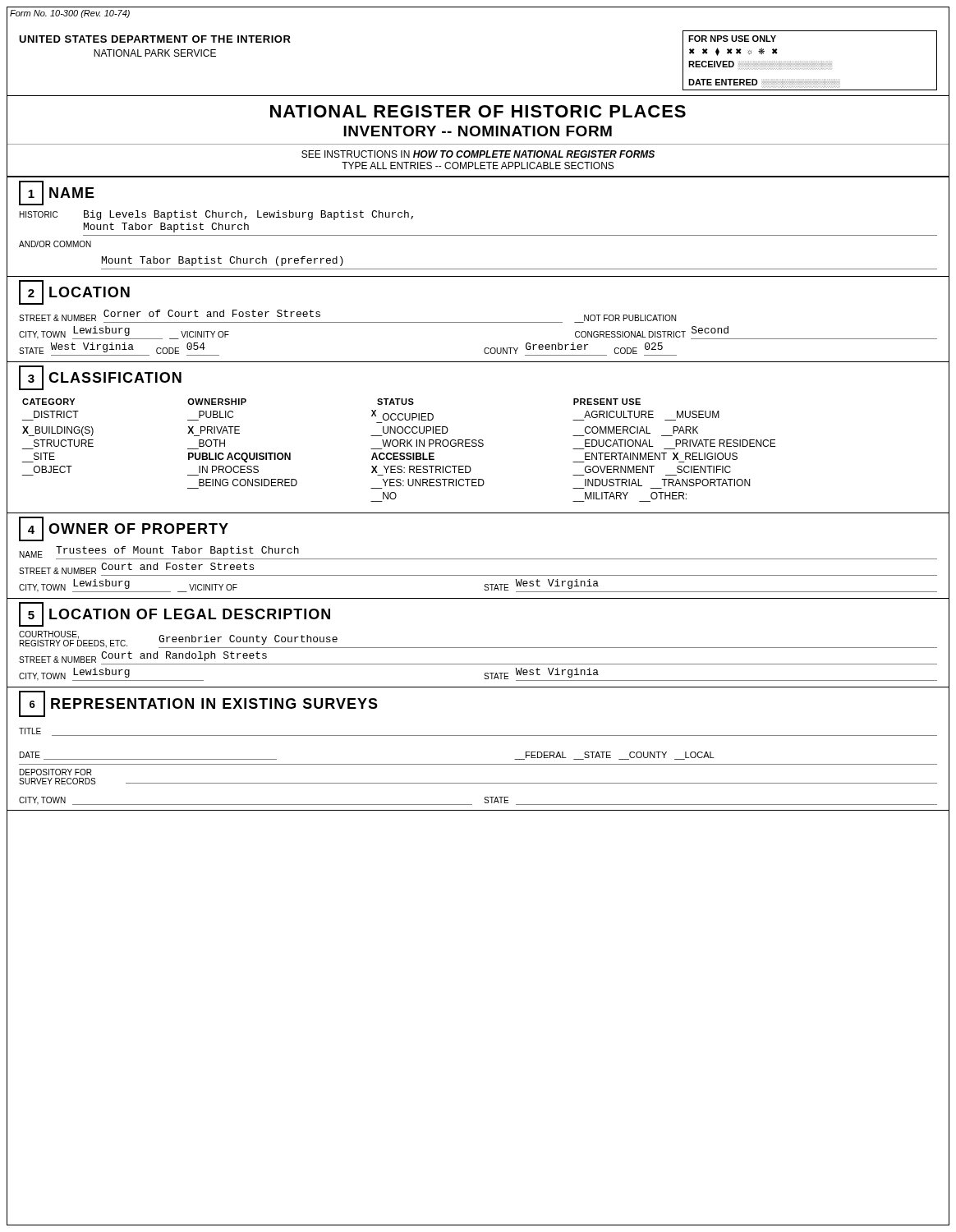Image resolution: width=956 pixels, height=1232 pixels.
Task: Locate the text block containing "STREET & NUMBER Corner of Court and"
Action: [478, 332]
